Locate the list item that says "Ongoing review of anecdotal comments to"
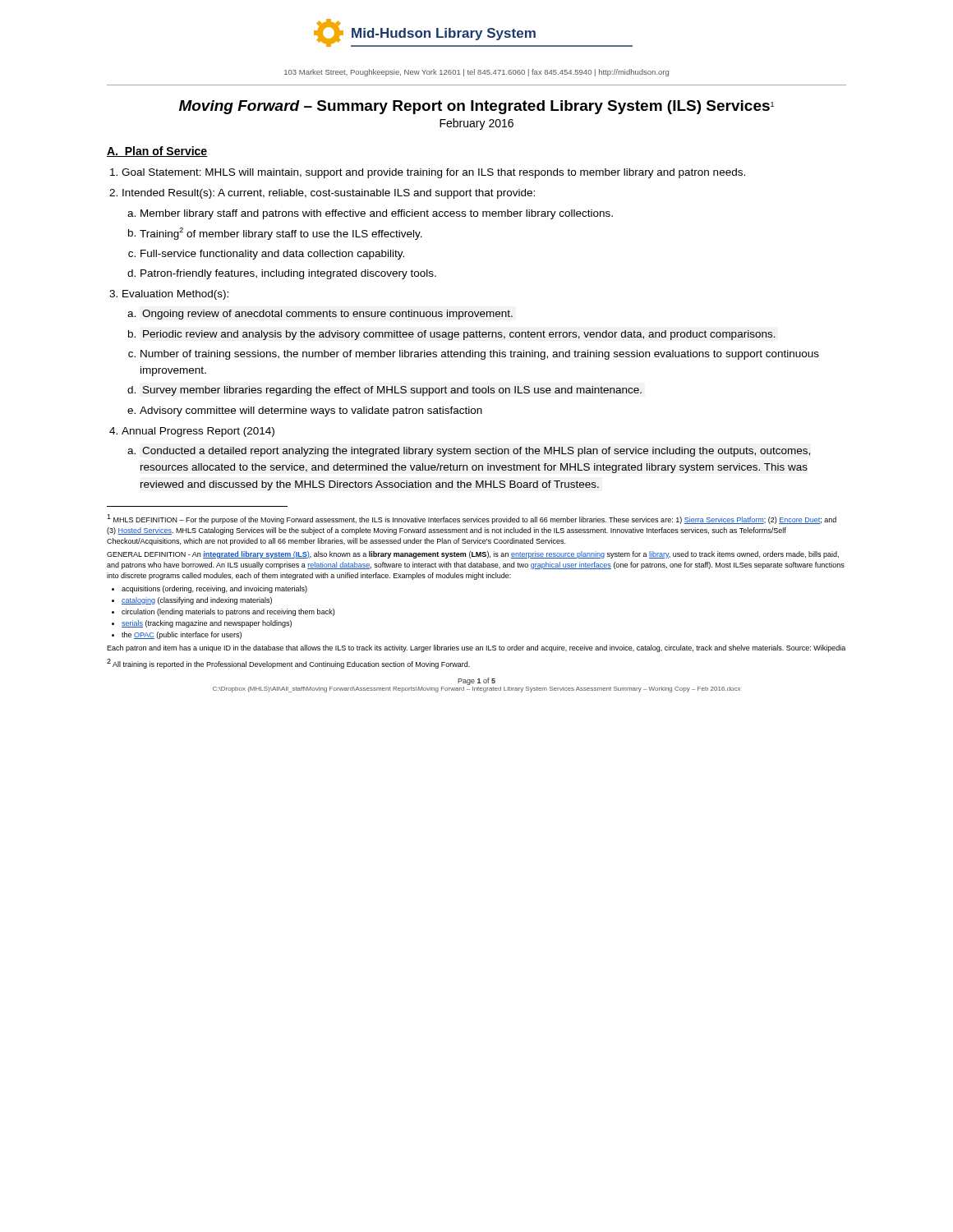The height and width of the screenshot is (1232, 953). pos(328,314)
